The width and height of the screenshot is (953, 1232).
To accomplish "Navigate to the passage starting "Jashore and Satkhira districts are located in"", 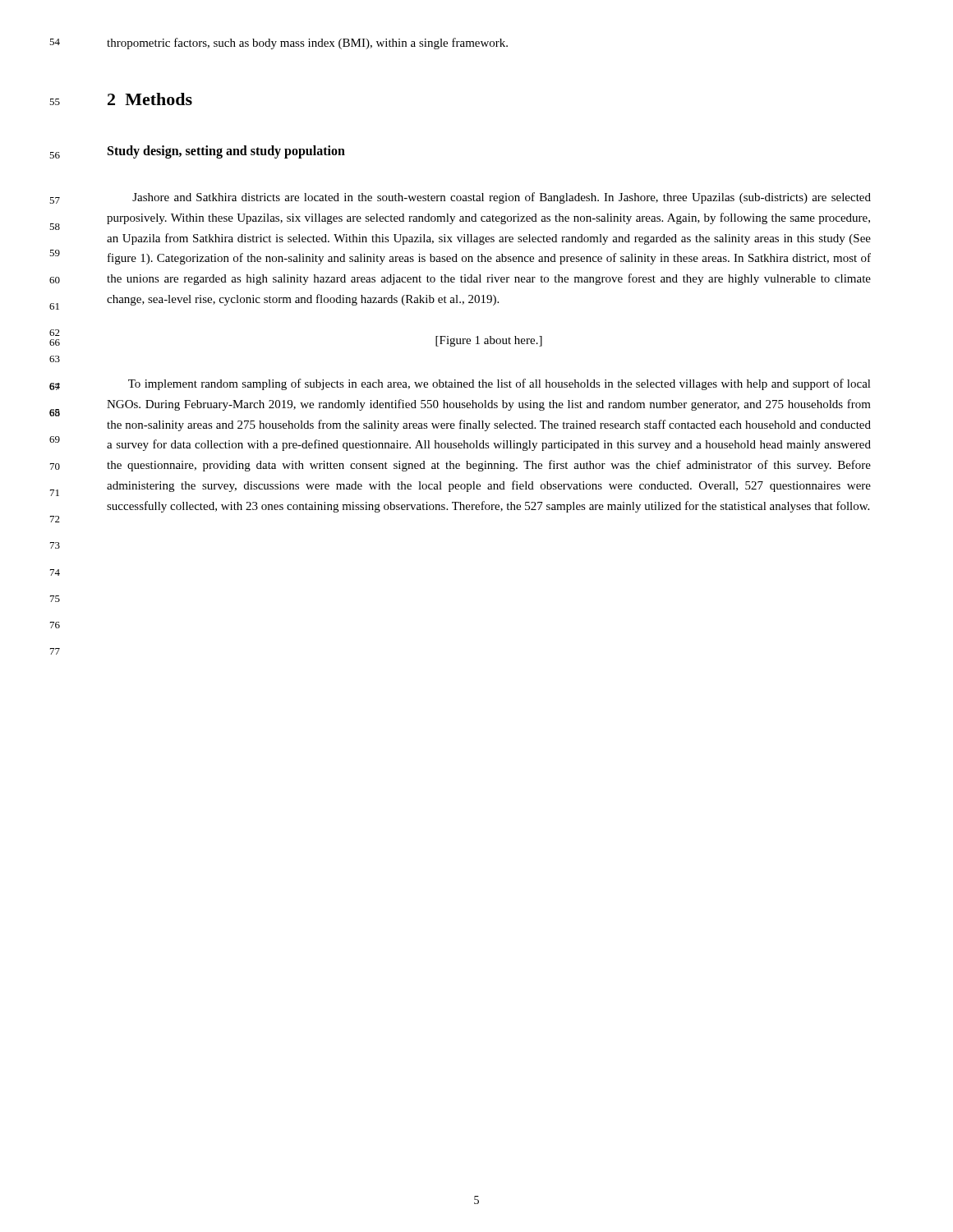I will 489,248.
